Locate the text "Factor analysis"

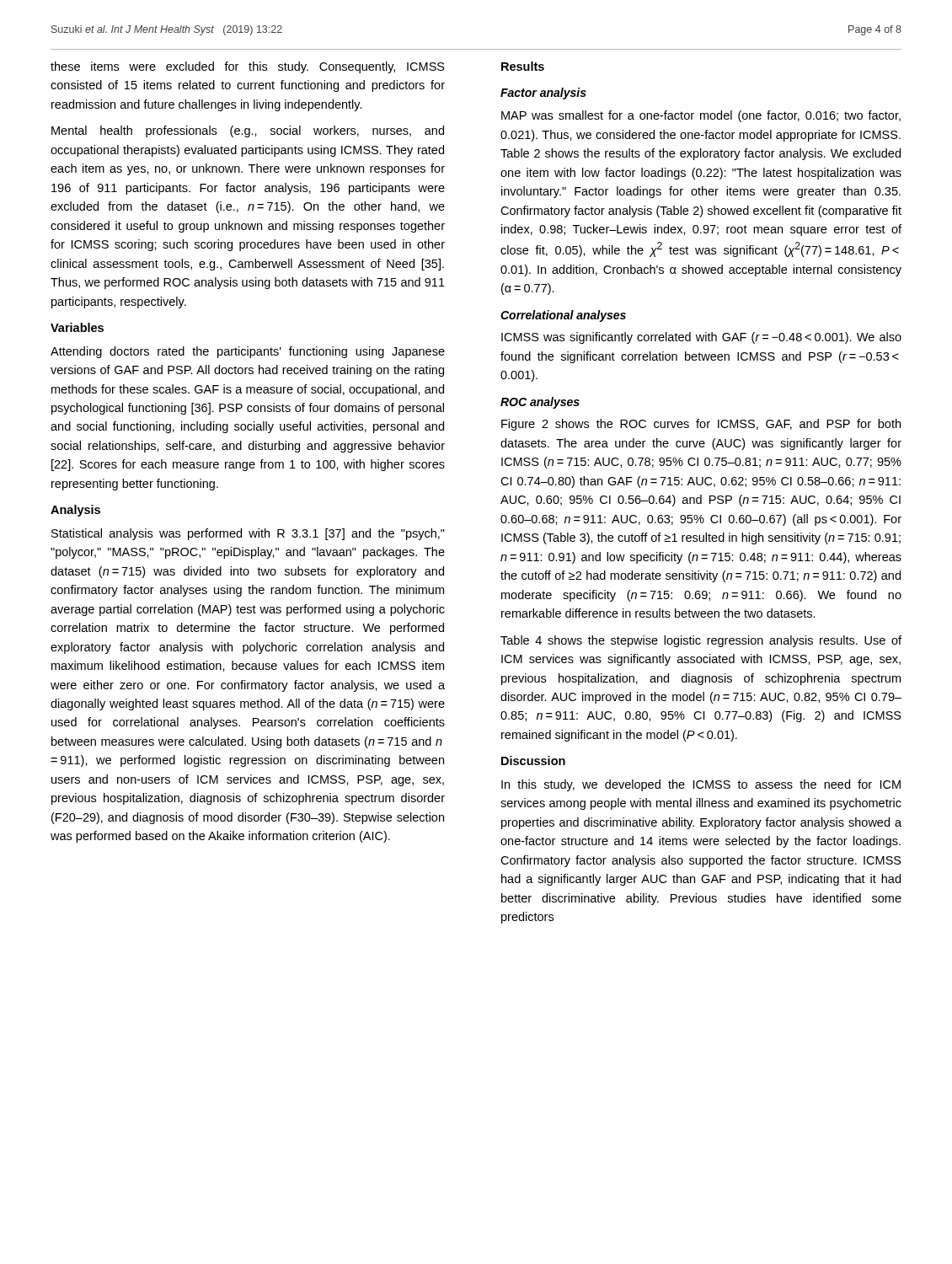(543, 94)
